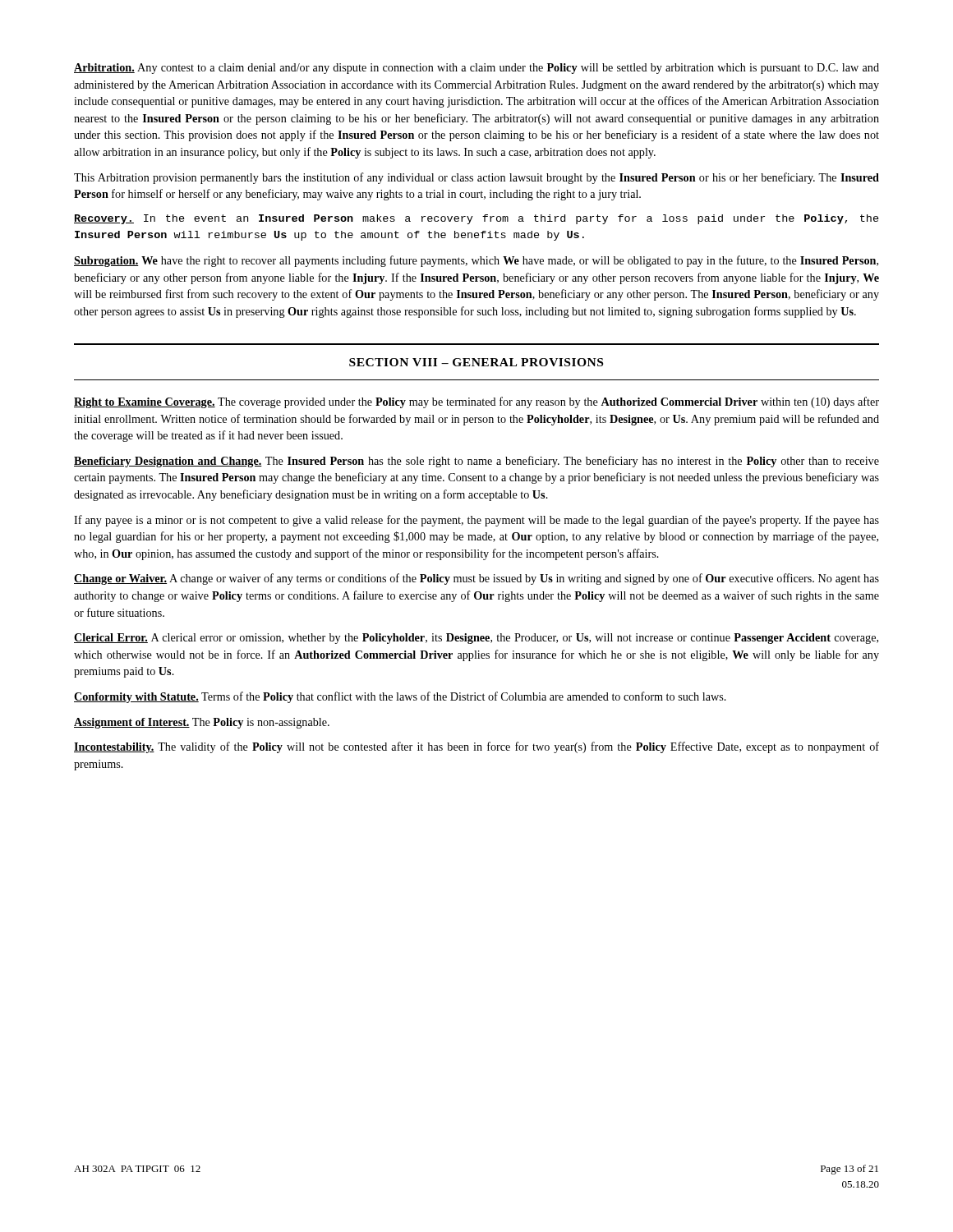Navigate to the text starting "Subrogation. We have the right to recover all"
This screenshot has width=953, height=1232.
tap(476, 286)
